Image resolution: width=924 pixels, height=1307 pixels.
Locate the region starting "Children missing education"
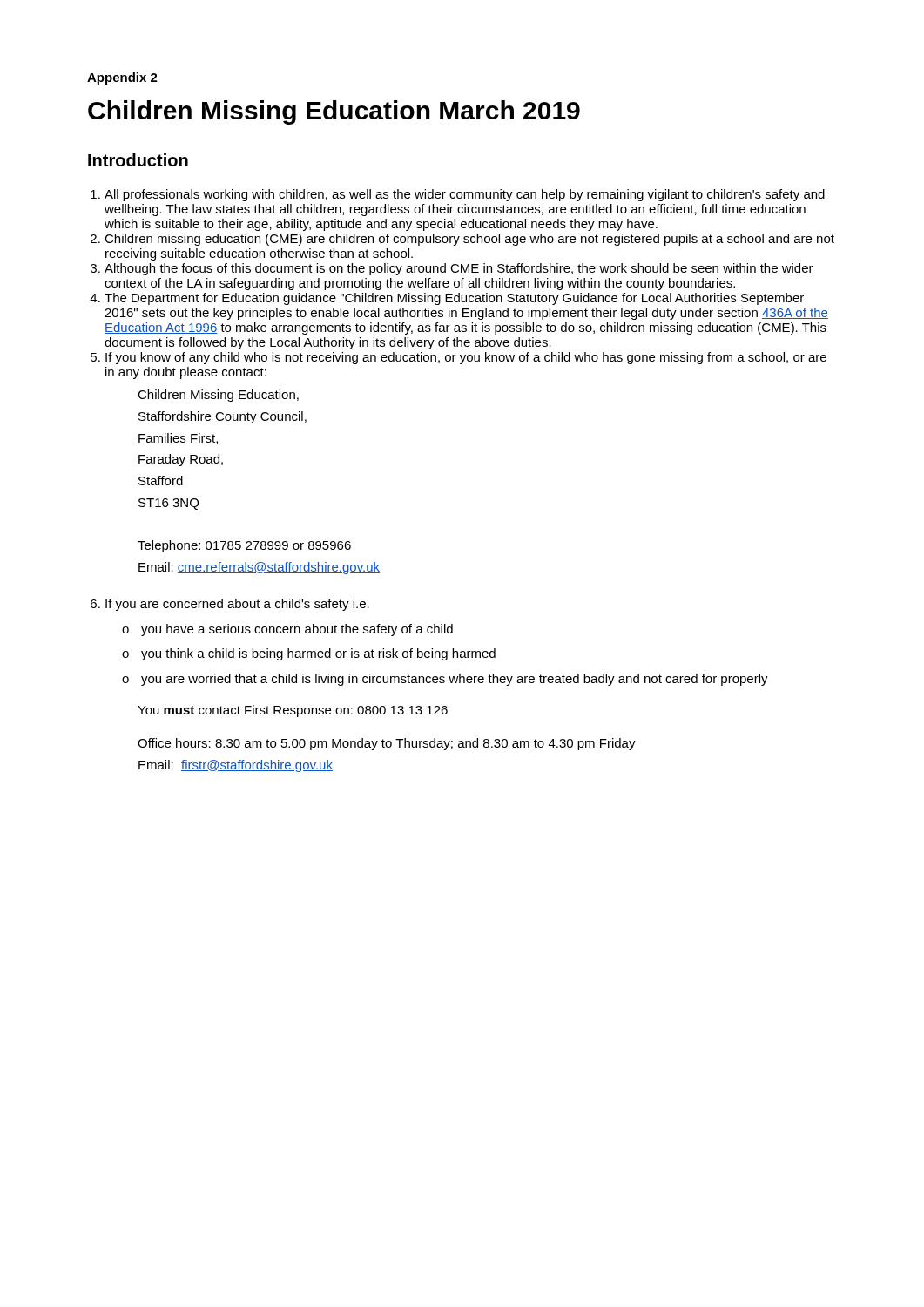click(x=471, y=246)
